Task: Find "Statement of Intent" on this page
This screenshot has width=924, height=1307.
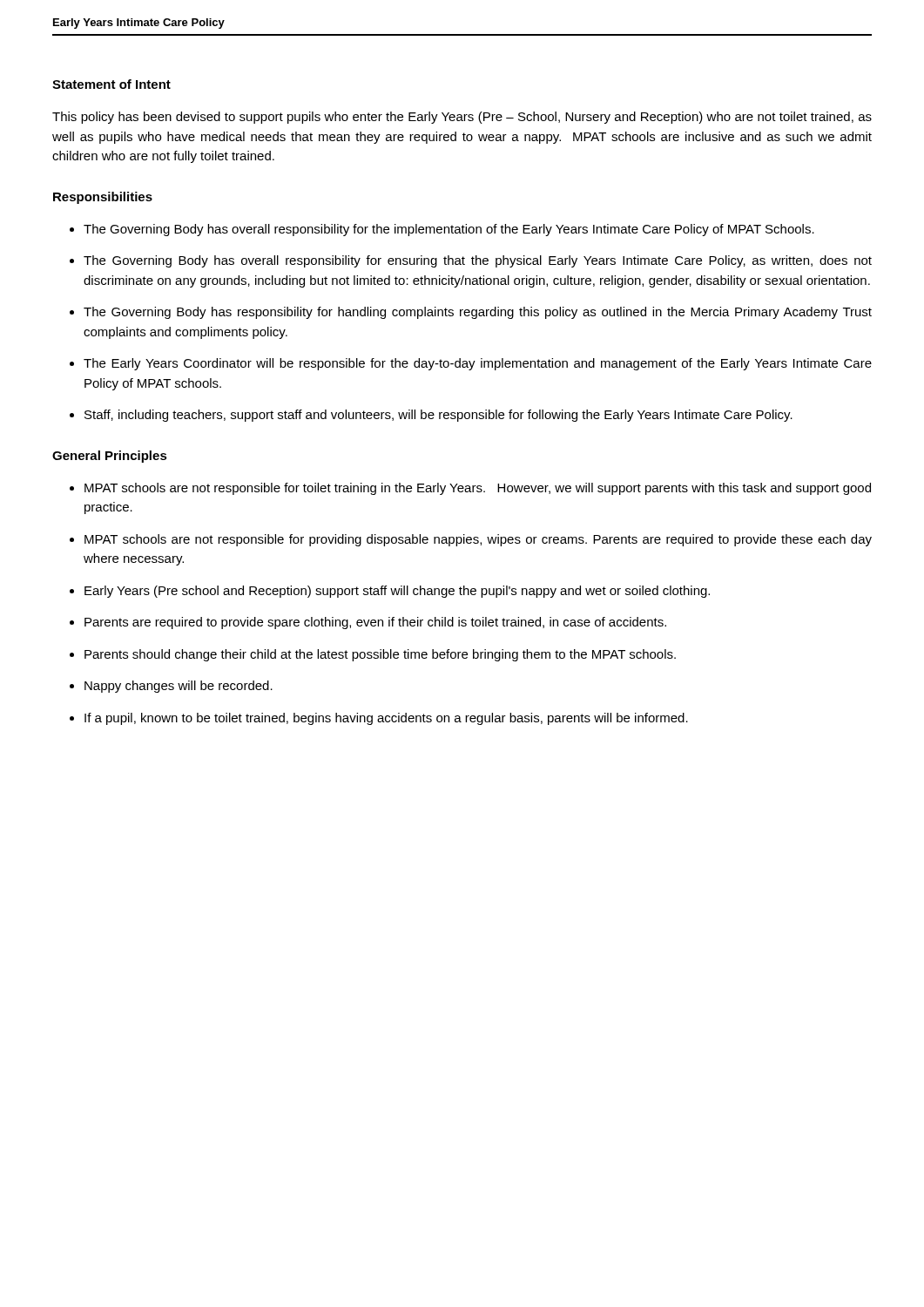Action: (x=111, y=84)
